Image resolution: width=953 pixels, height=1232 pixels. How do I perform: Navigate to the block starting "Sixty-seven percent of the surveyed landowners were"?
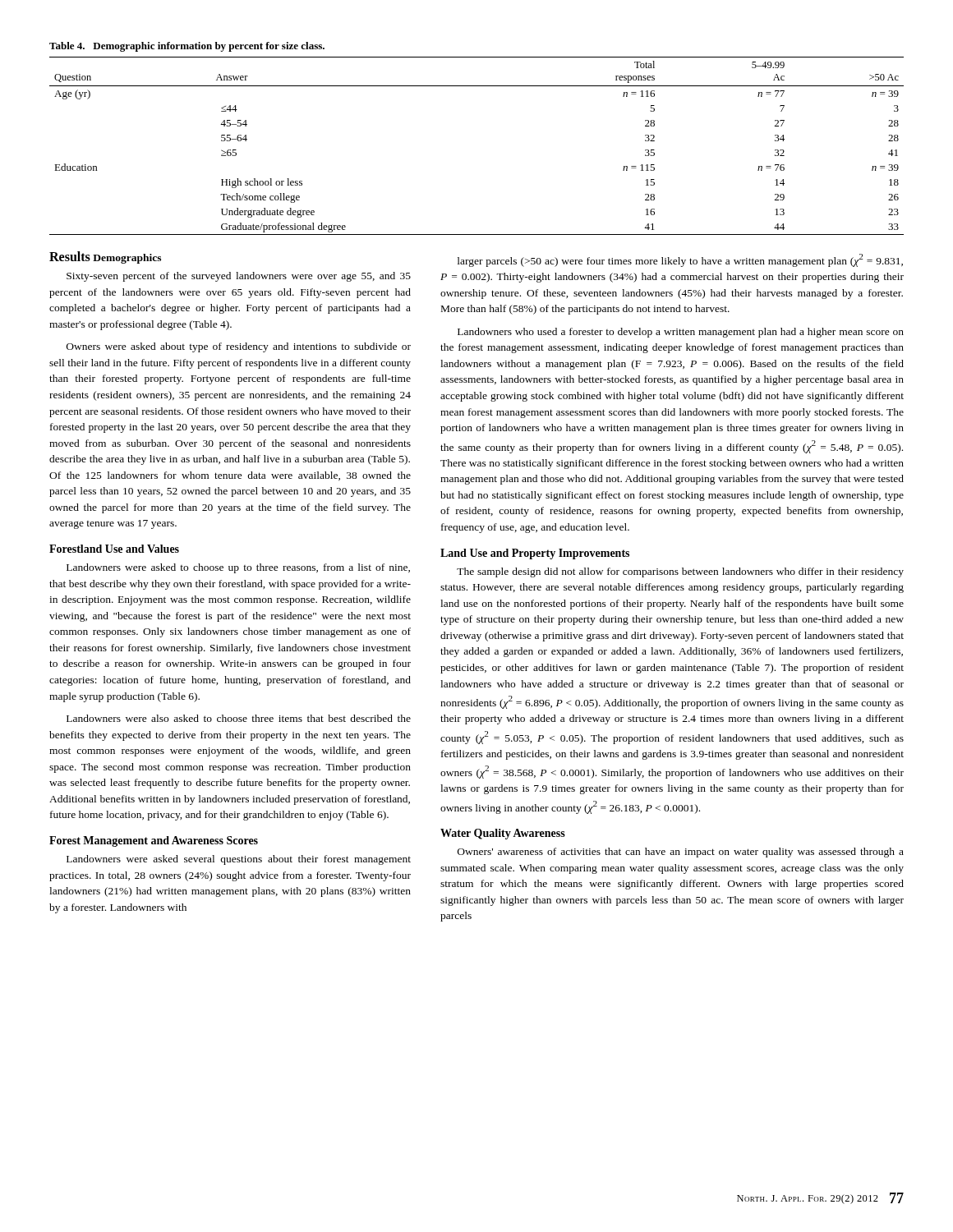pyautogui.click(x=230, y=300)
